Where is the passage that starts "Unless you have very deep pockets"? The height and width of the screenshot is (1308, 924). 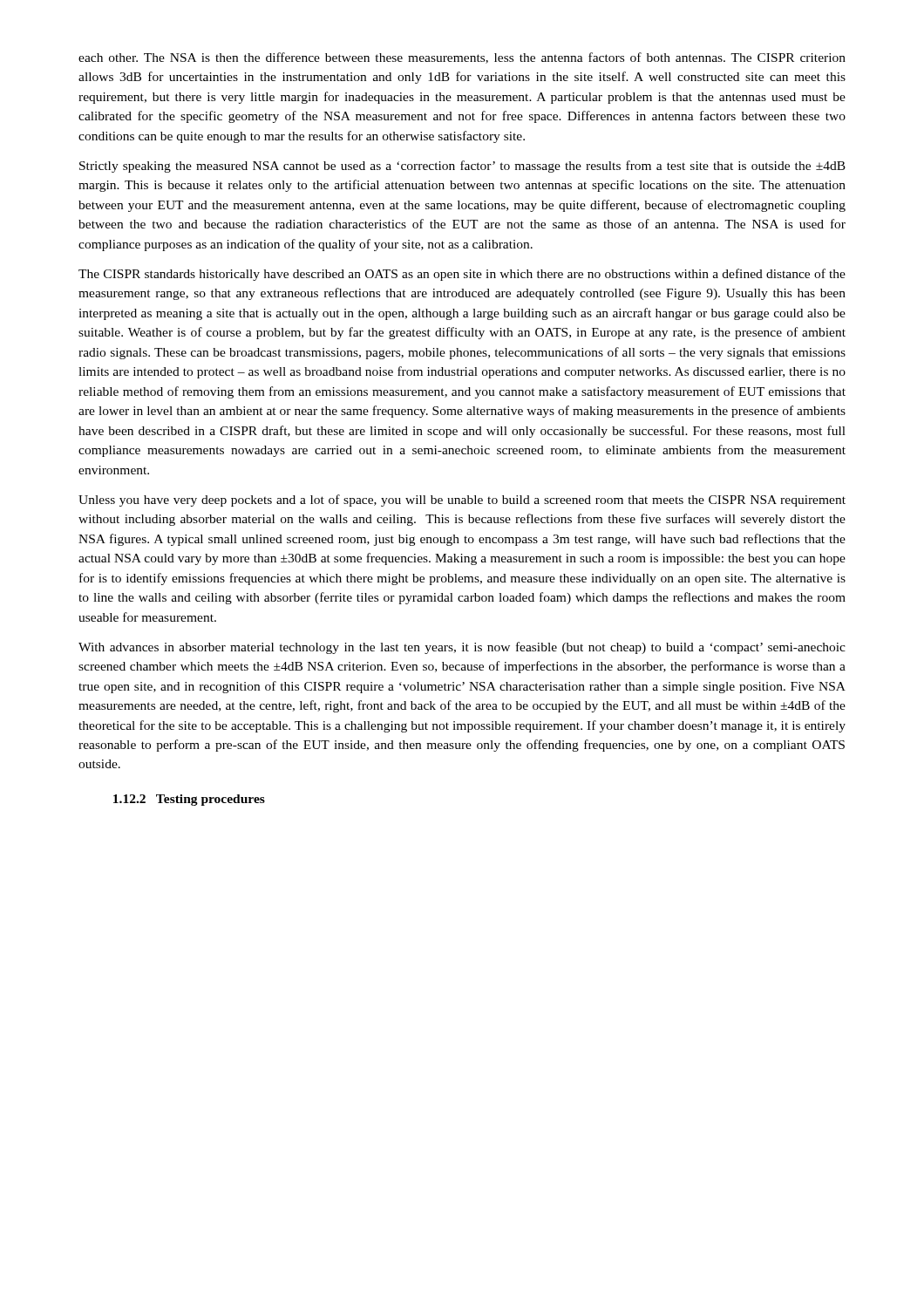462,558
